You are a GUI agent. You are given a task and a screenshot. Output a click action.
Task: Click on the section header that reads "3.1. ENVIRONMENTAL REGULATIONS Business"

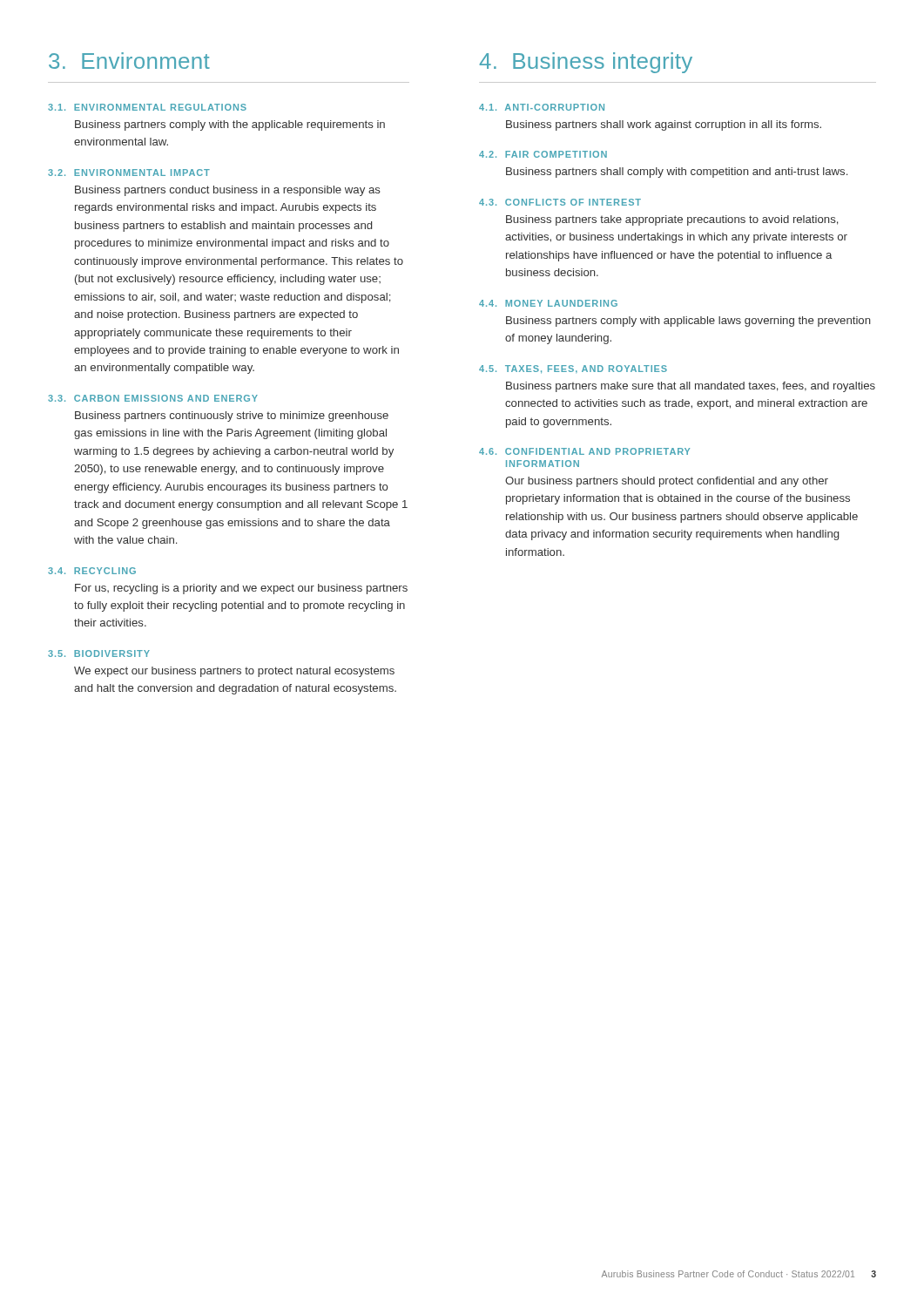coord(229,127)
